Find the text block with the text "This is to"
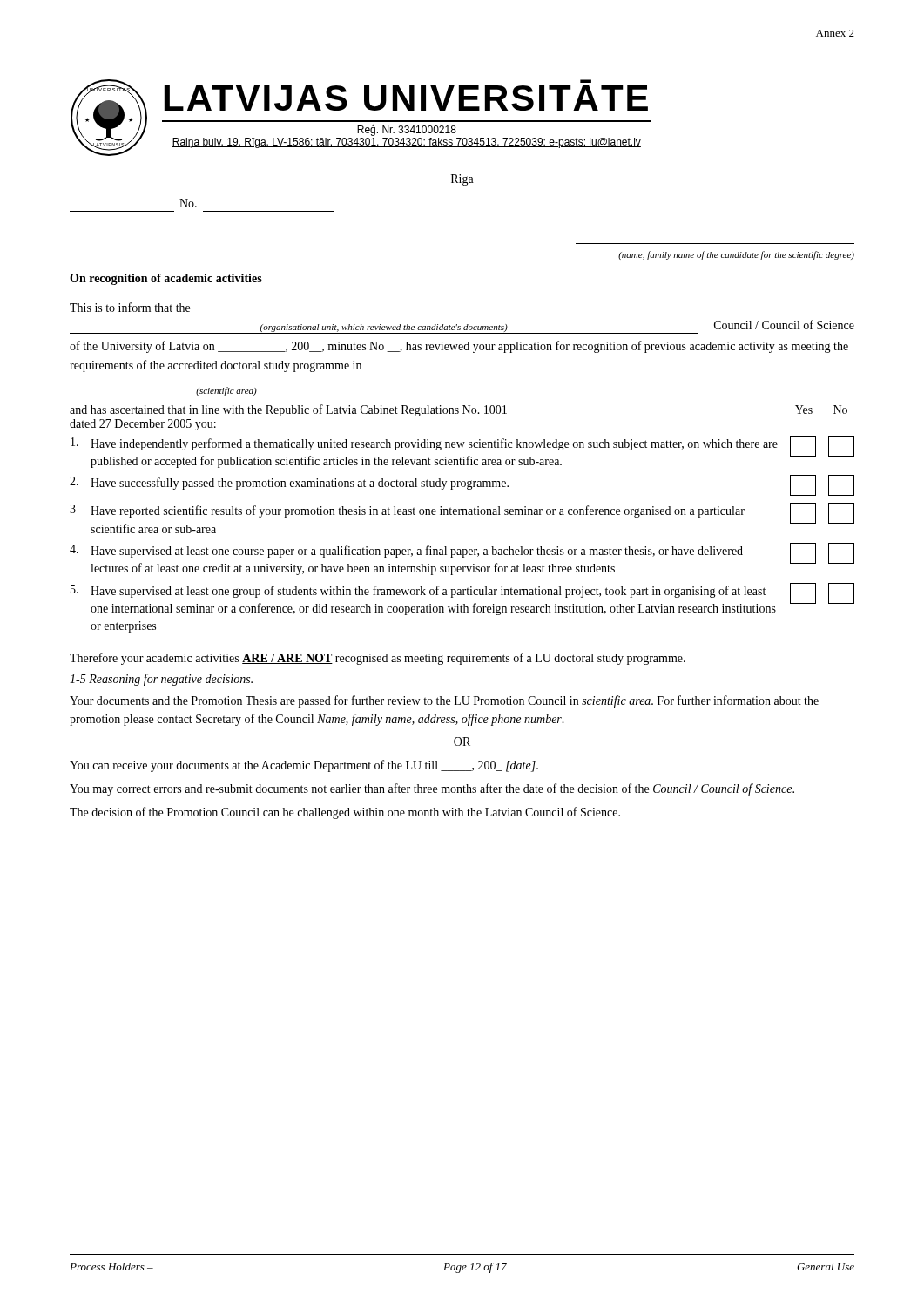Screen dimensions: 1307x924 click(130, 308)
